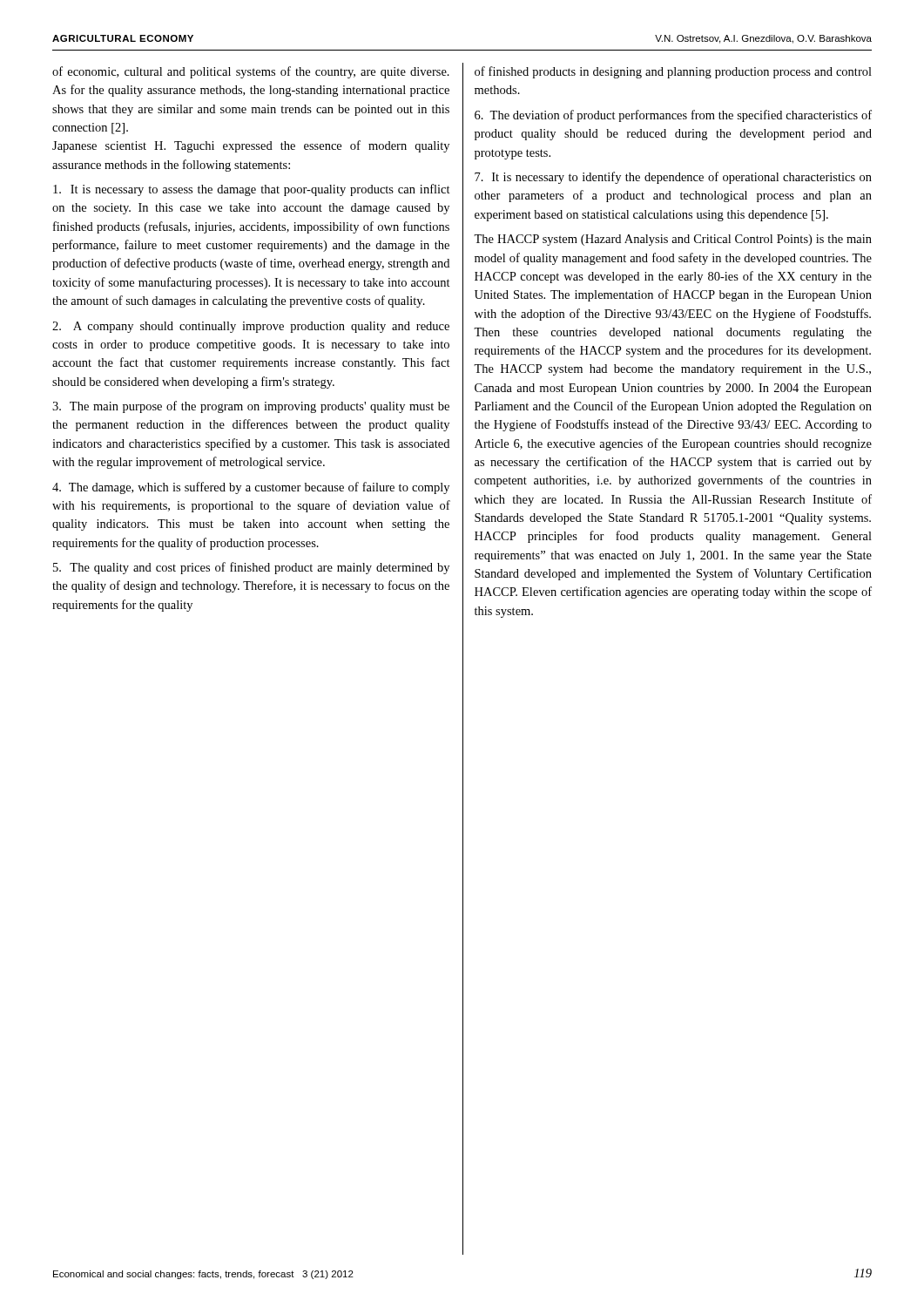
Task: Click on the text starting "of finished products in designing and"
Action: 673,341
